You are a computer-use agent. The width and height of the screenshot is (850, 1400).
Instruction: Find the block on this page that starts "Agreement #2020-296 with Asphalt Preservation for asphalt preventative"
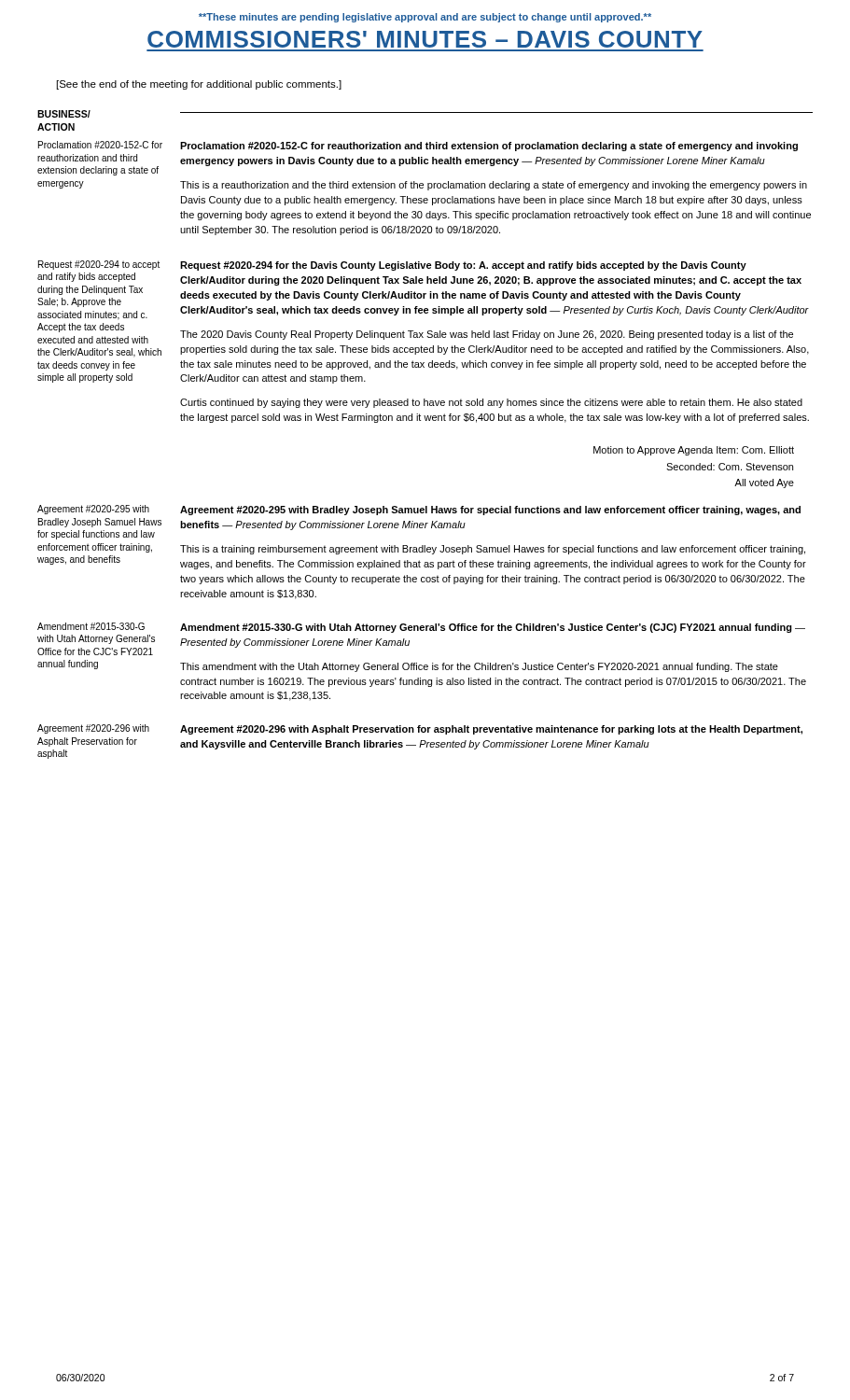[x=492, y=737]
